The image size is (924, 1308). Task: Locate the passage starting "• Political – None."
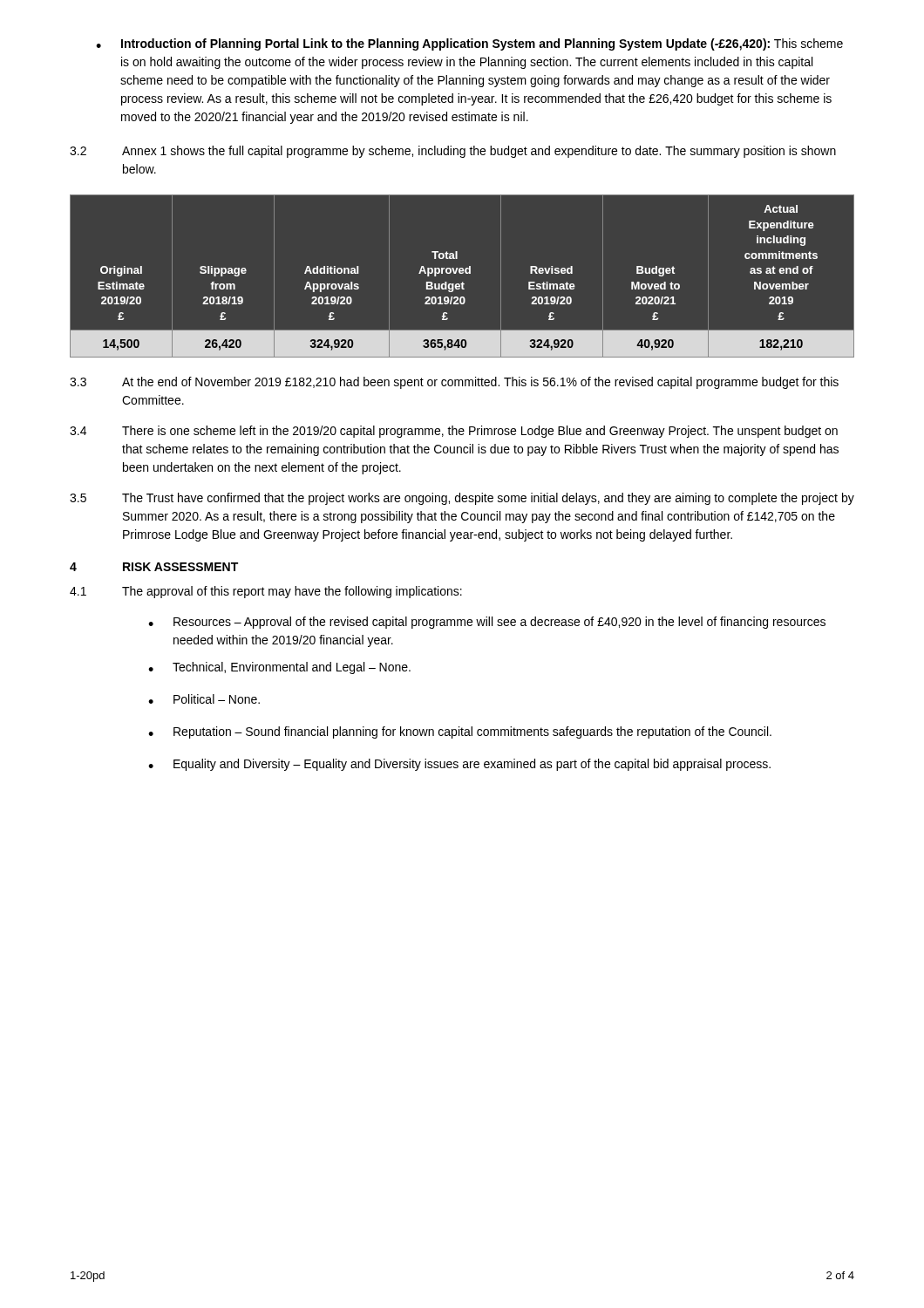204,699
